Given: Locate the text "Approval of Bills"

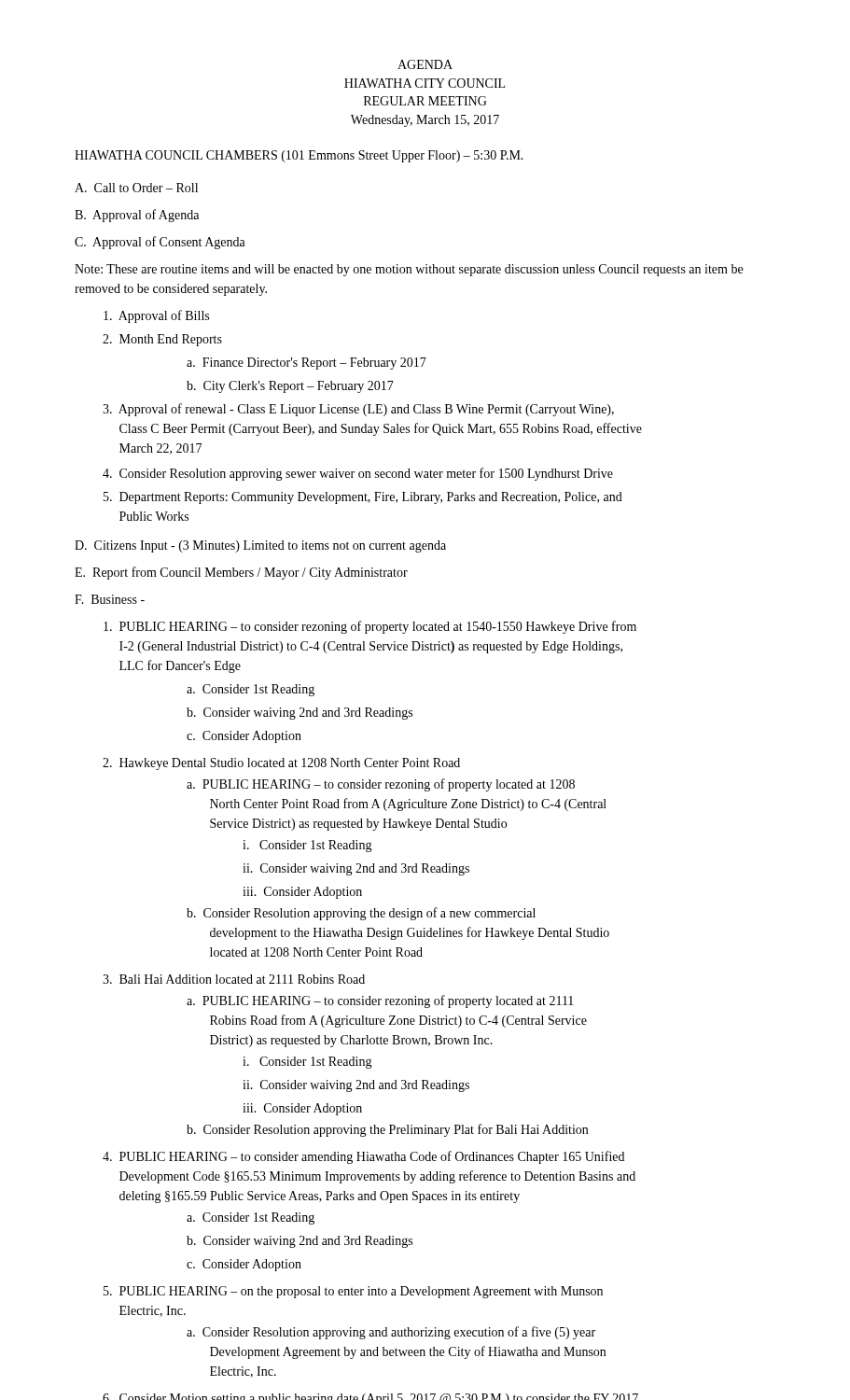Looking at the screenshot, I should pyautogui.click(x=156, y=316).
